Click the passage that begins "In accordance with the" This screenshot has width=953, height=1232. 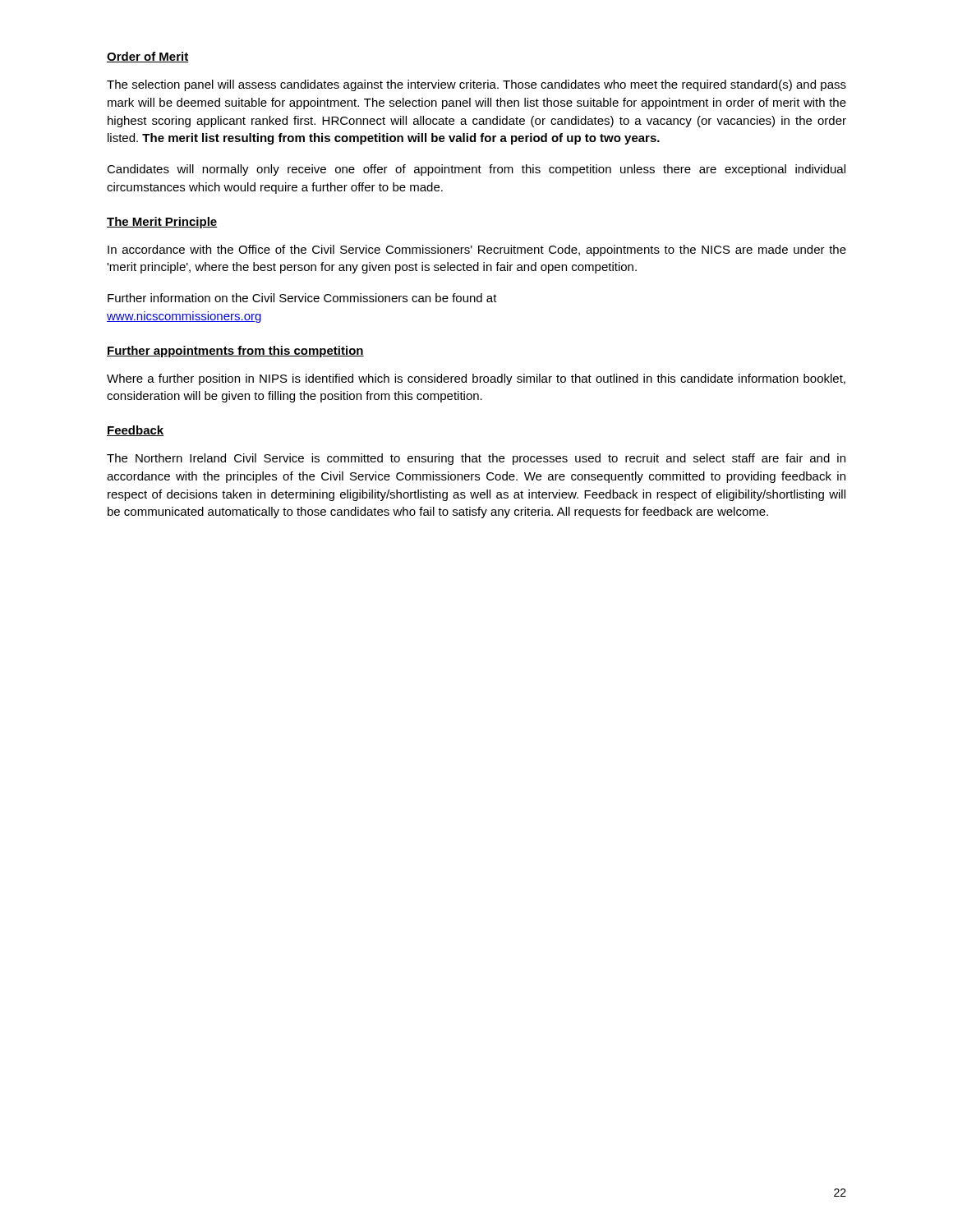pos(476,258)
